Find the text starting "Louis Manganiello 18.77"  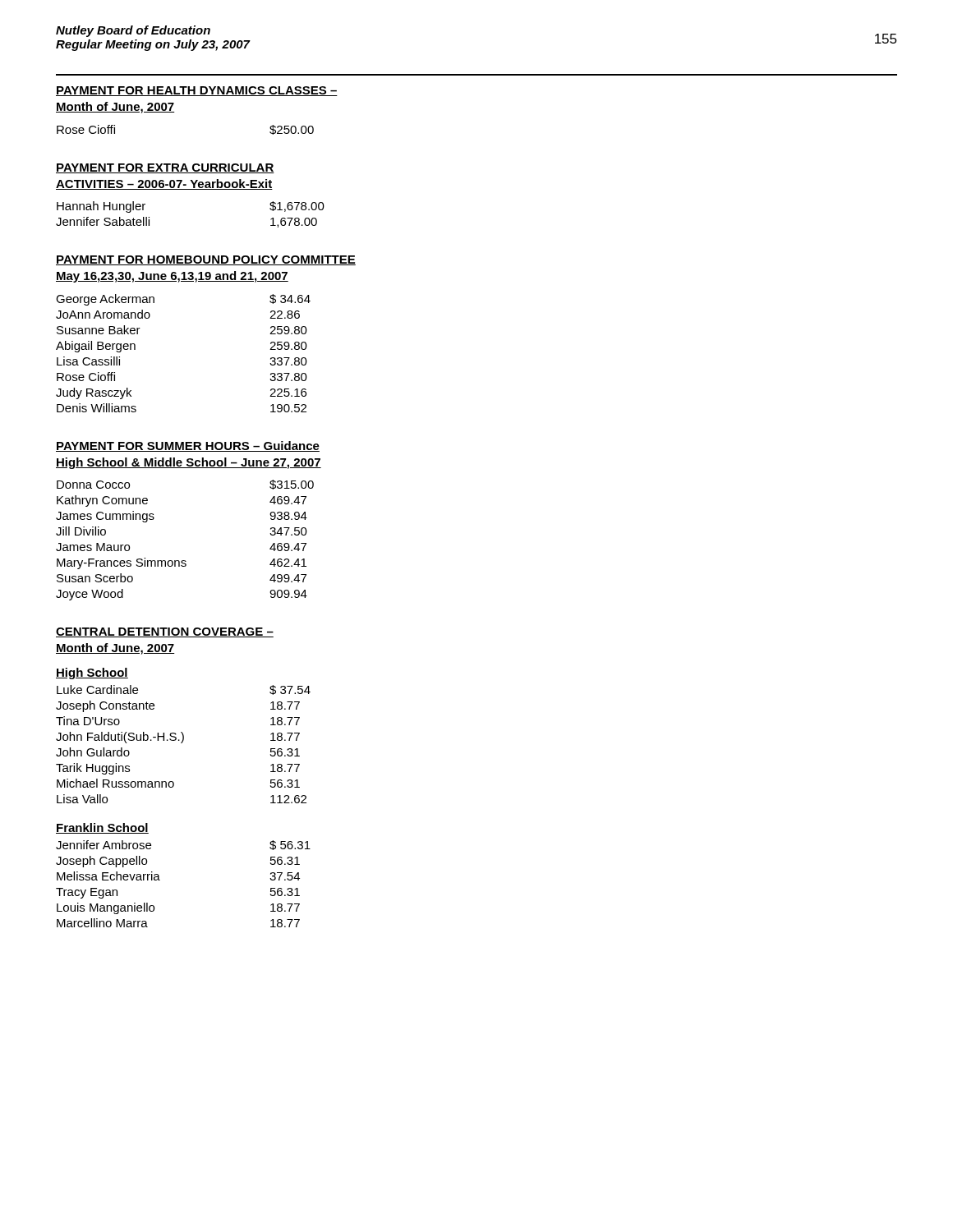[x=105, y=908]
